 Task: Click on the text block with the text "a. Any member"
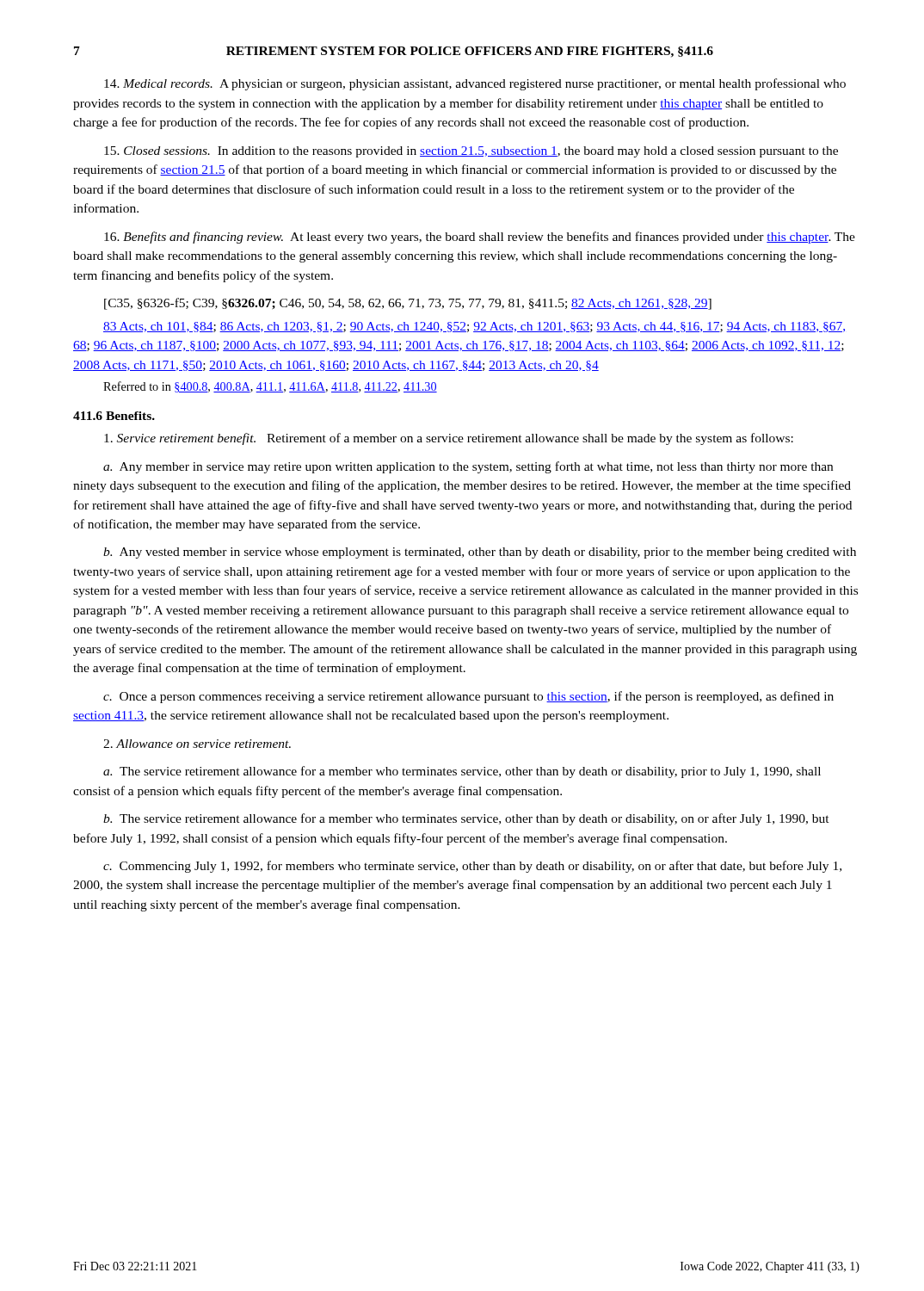(x=463, y=495)
